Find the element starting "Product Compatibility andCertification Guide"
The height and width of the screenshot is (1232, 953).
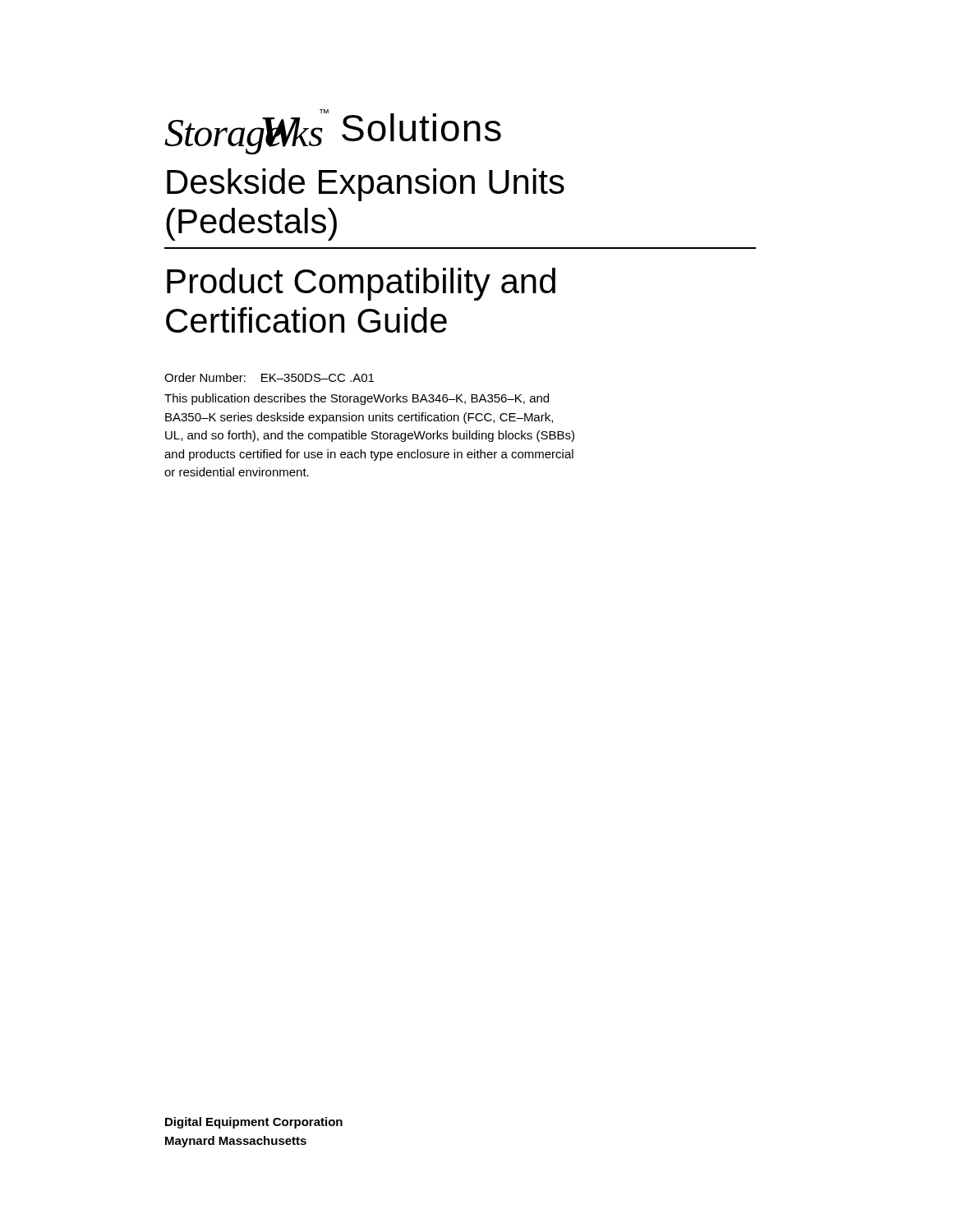(x=460, y=301)
